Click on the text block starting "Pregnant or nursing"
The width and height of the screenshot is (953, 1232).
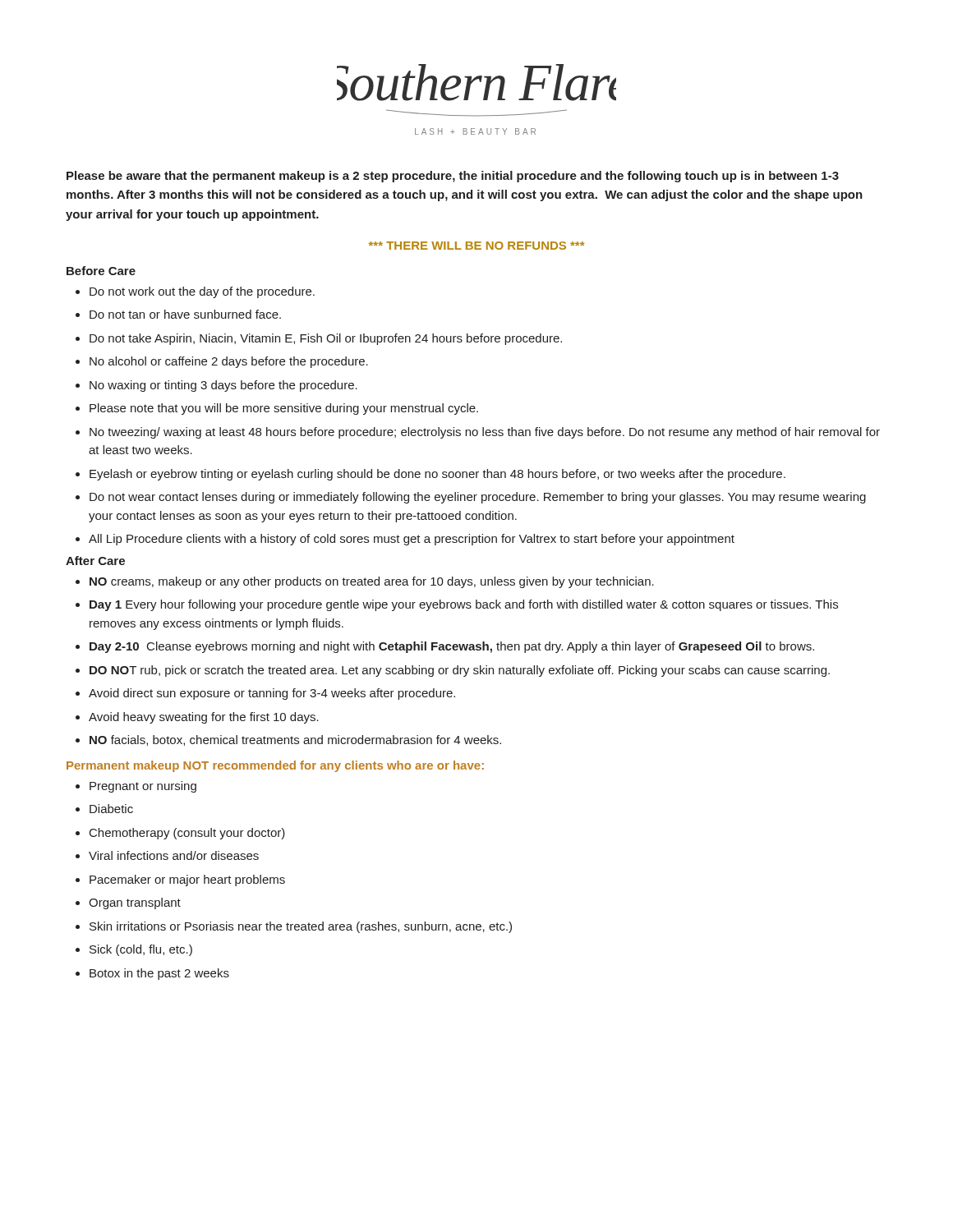[x=136, y=787]
